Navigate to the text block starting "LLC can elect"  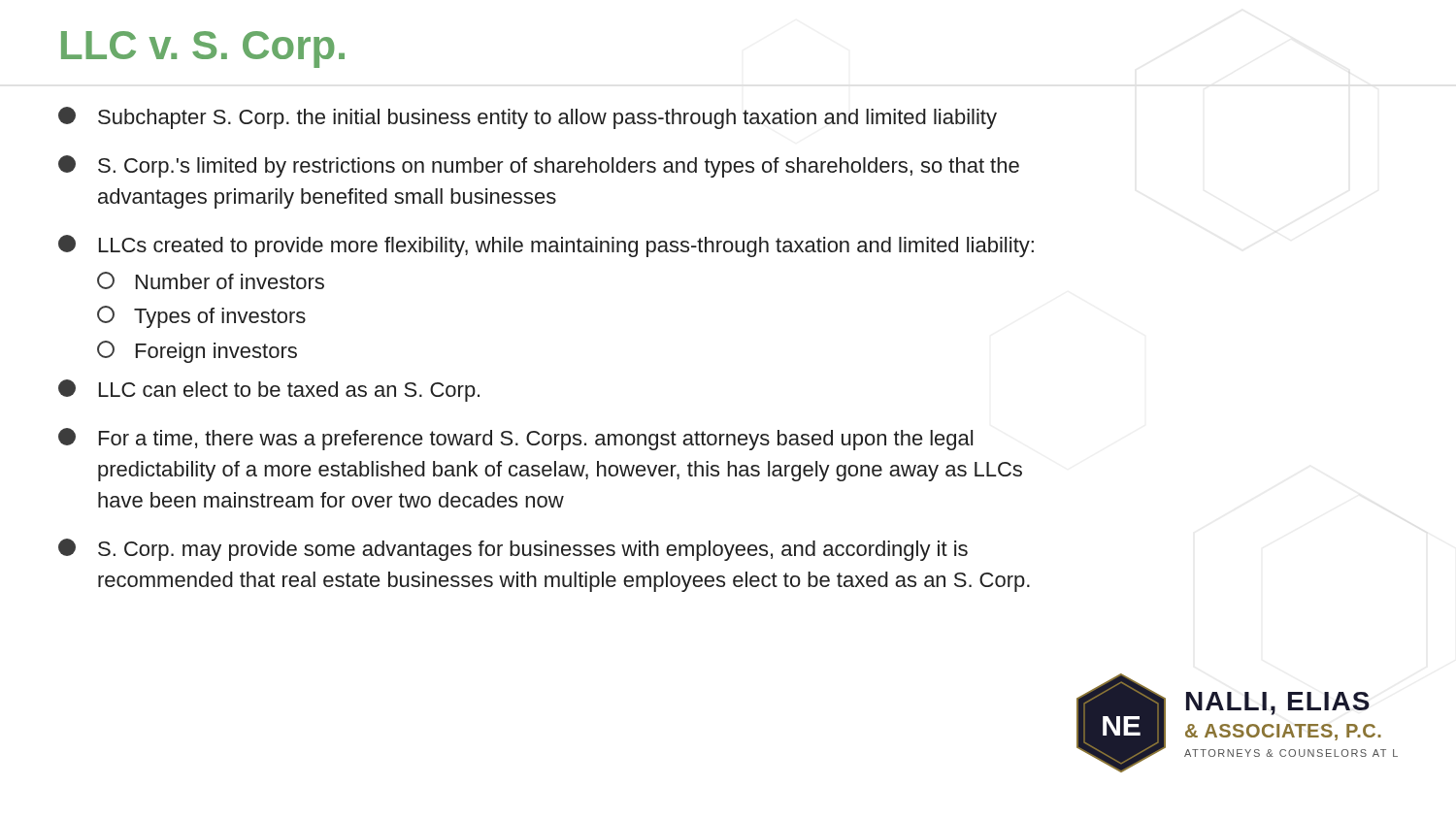pos(269,391)
